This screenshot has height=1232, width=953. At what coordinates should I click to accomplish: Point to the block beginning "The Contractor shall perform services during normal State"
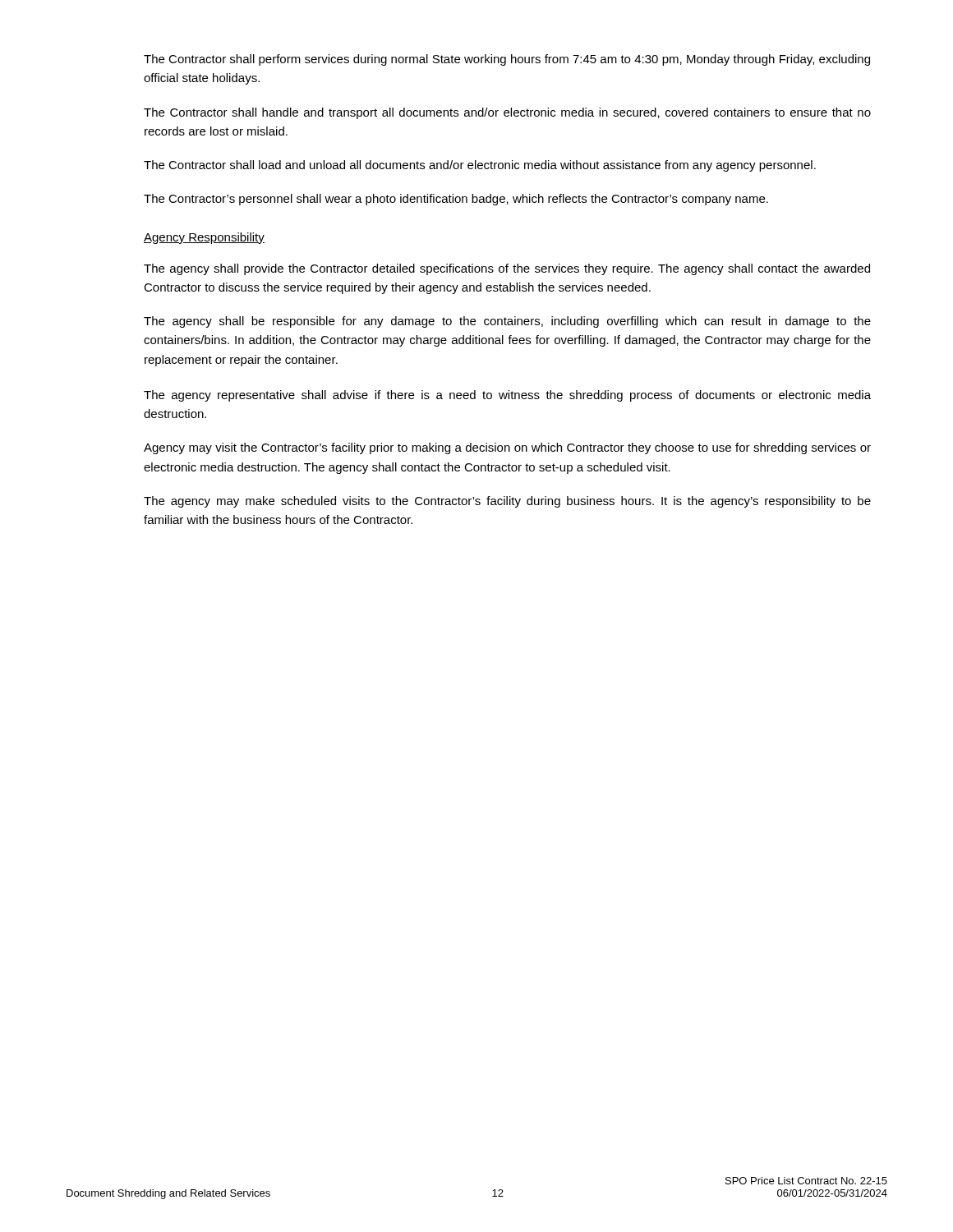point(507,68)
